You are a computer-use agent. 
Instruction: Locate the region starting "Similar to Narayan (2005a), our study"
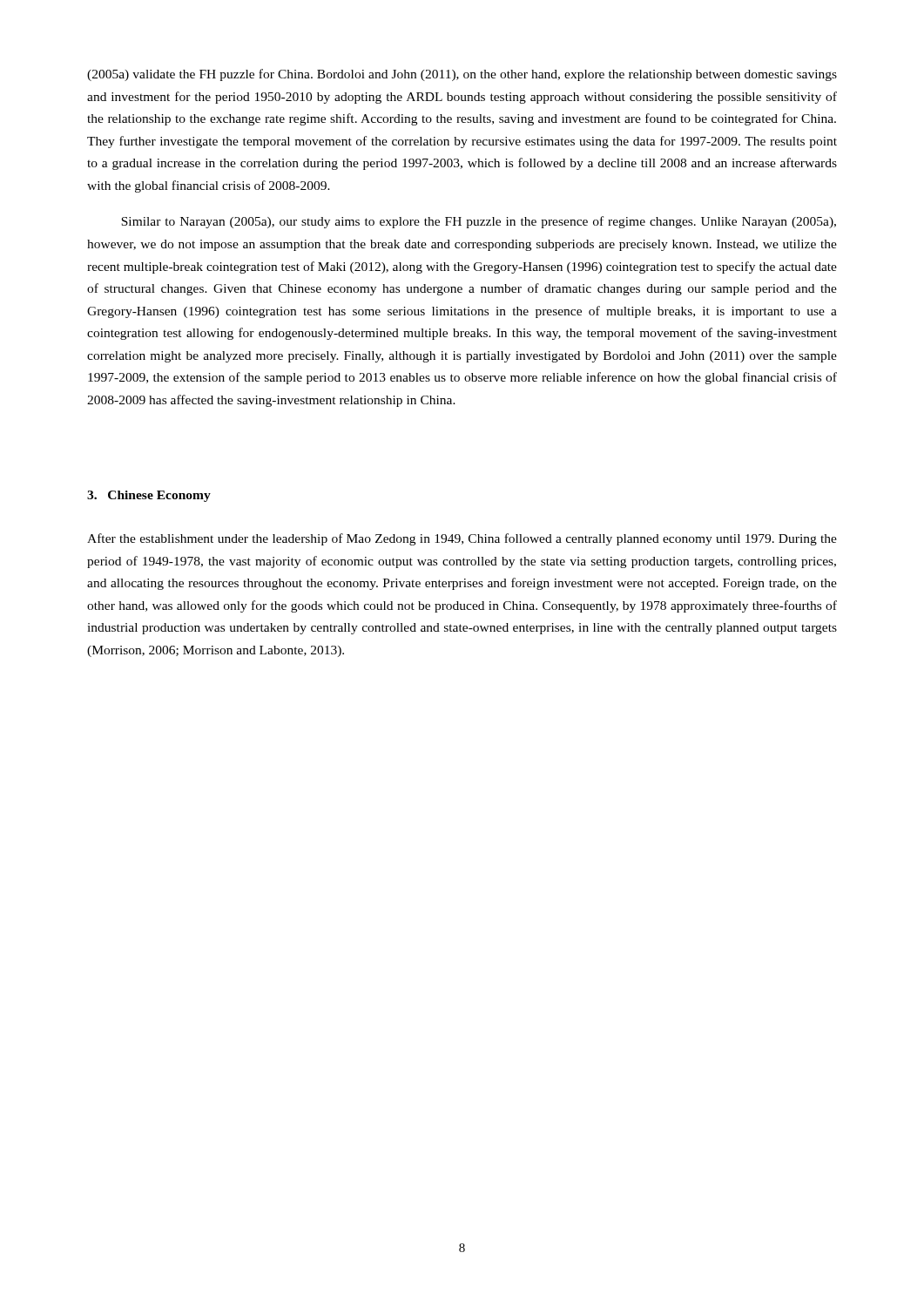click(462, 310)
